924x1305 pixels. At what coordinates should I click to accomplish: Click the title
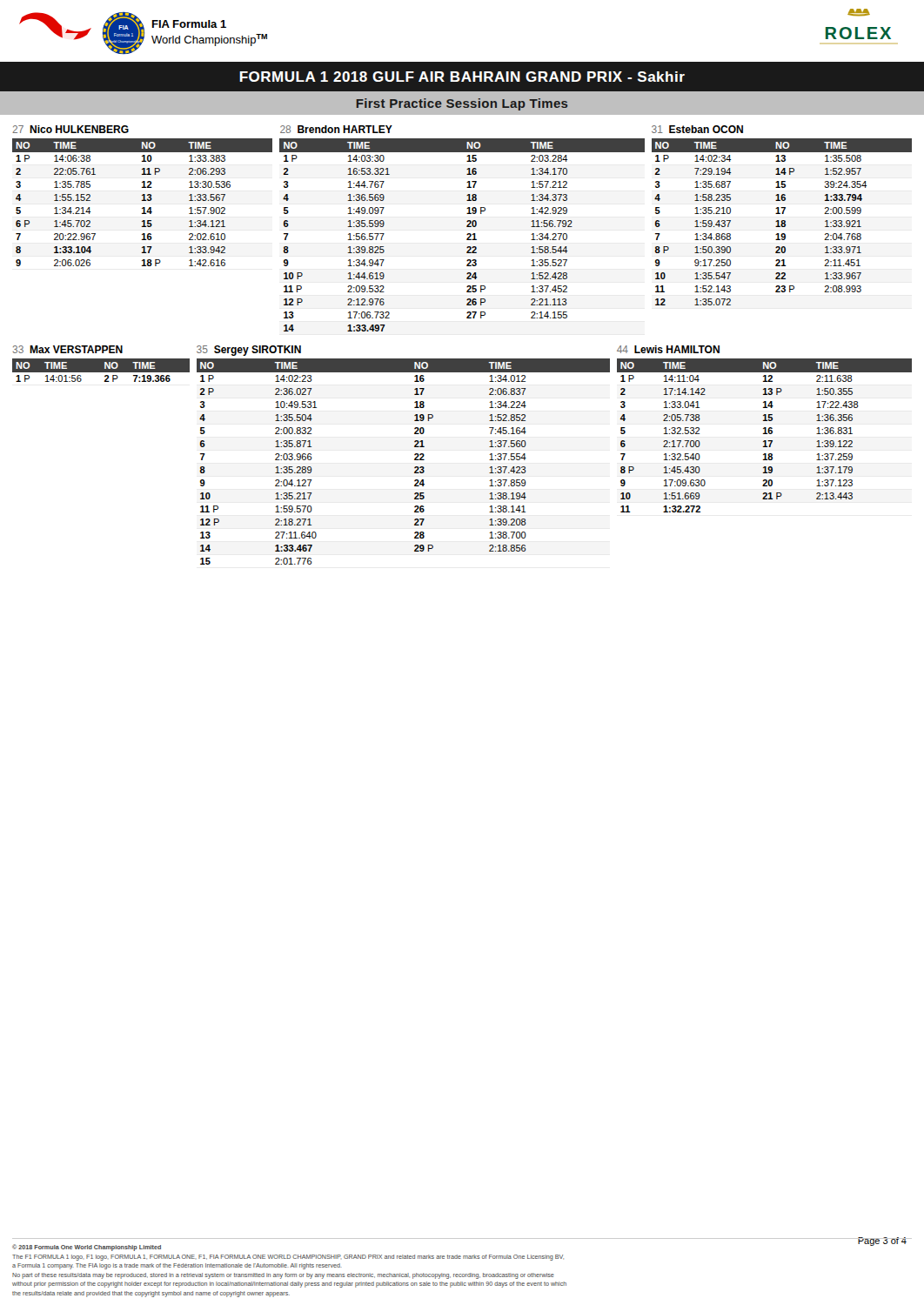pyautogui.click(x=462, y=77)
